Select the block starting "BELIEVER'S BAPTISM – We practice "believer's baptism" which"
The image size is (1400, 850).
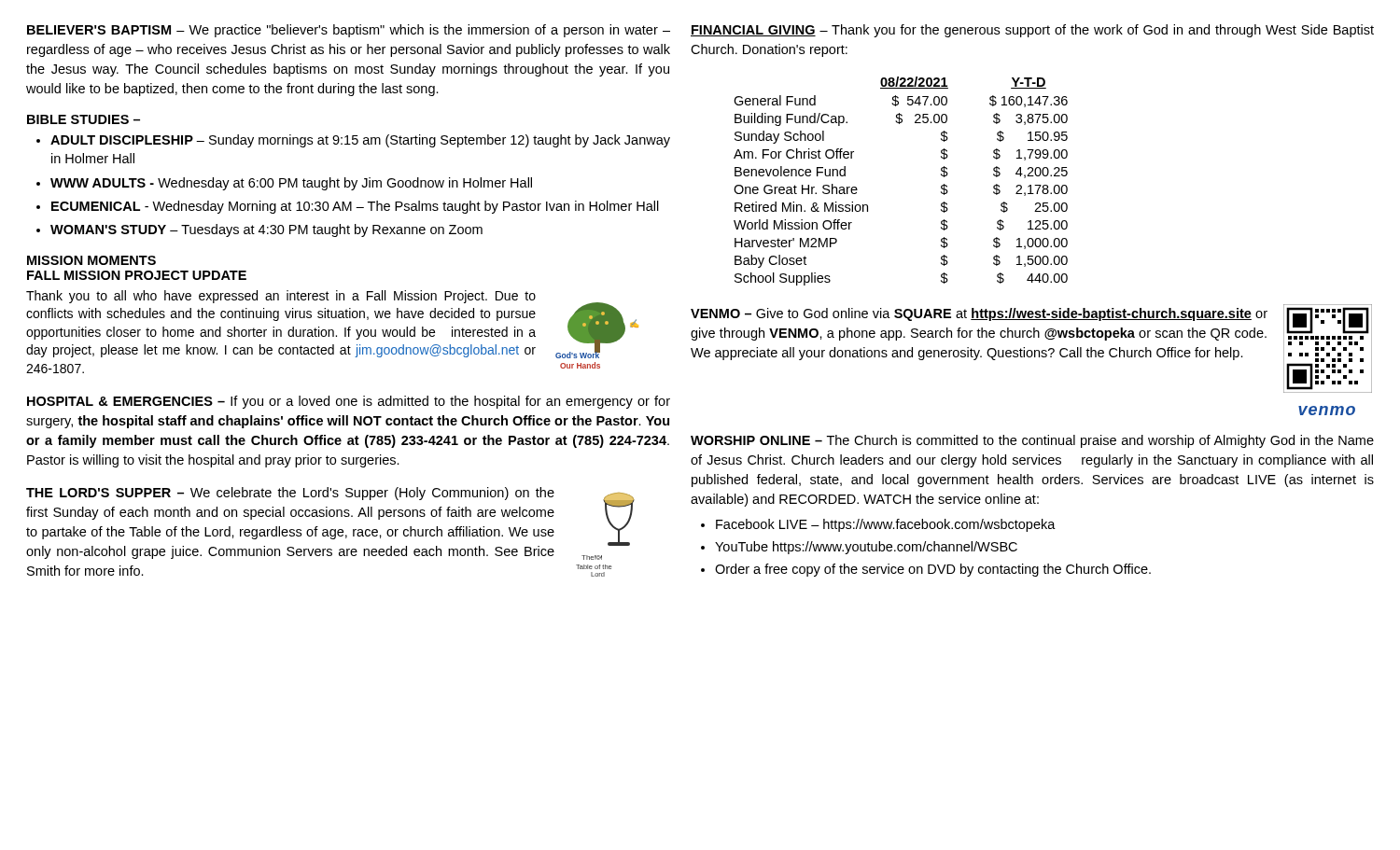coord(348,60)
